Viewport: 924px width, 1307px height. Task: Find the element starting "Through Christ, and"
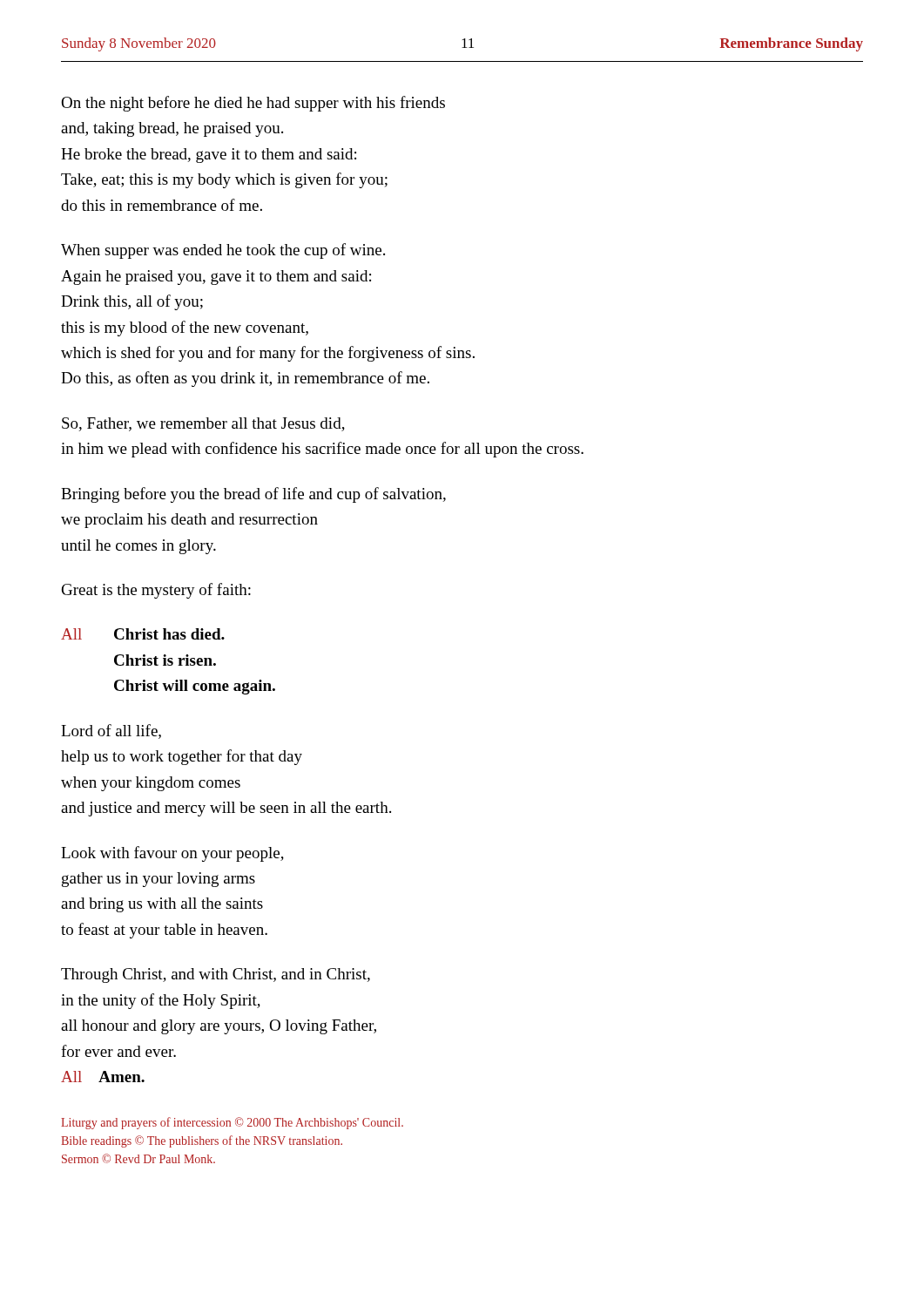(x=219, y=1025)
